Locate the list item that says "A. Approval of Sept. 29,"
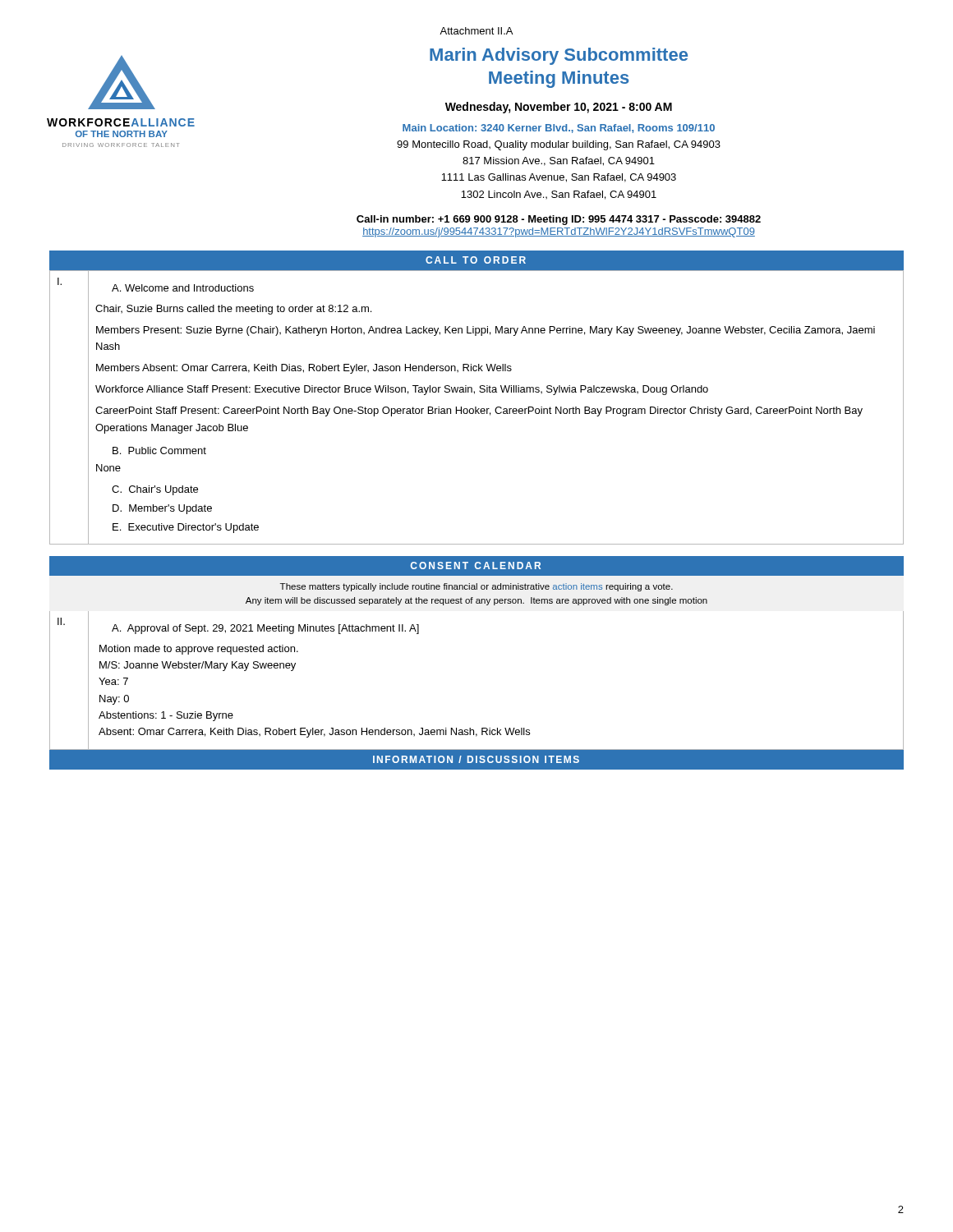This screenshot has height=1232, width=953. [x=265, y=628]
